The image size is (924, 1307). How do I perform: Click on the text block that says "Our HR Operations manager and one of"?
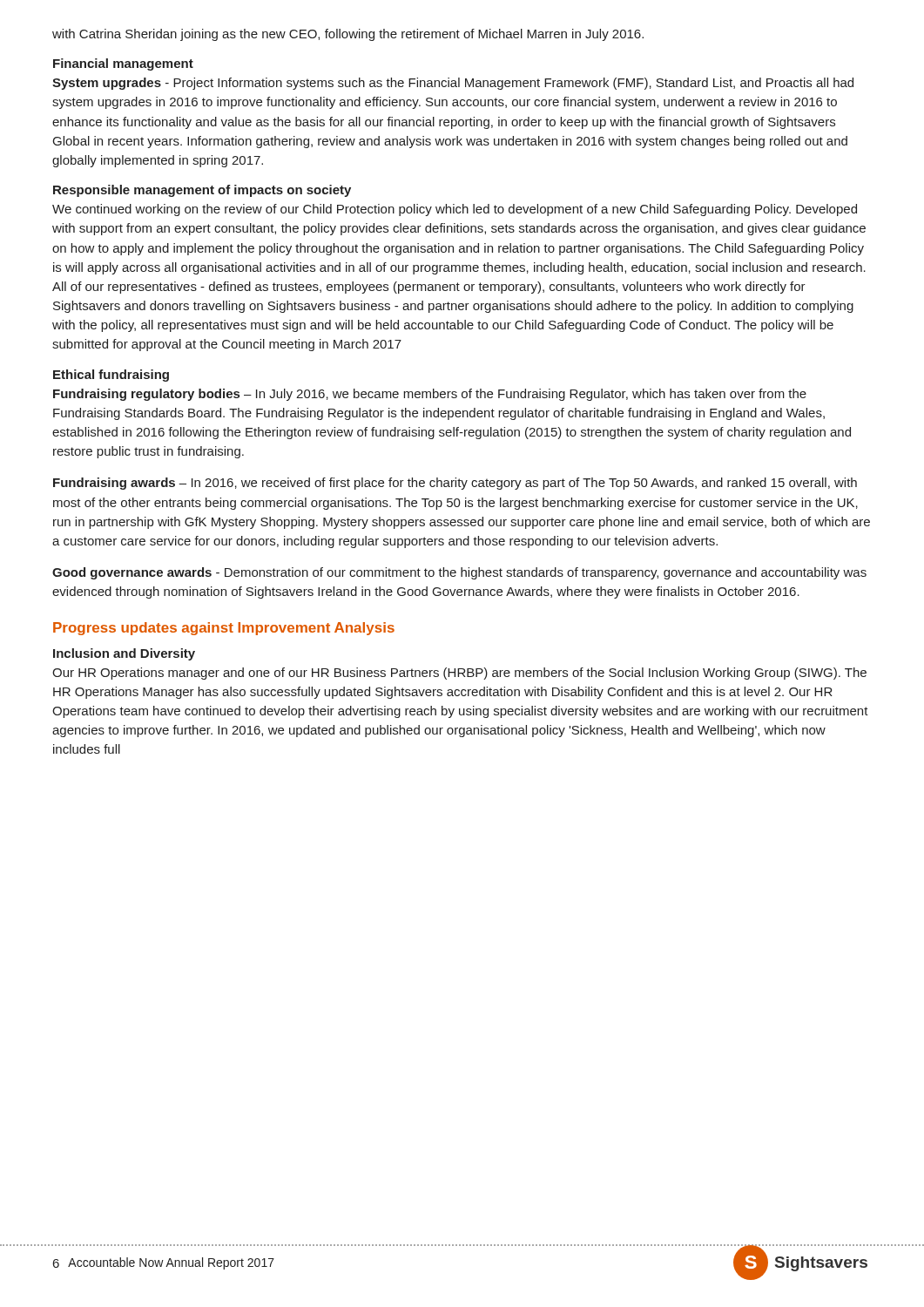[x=460, y=710]
